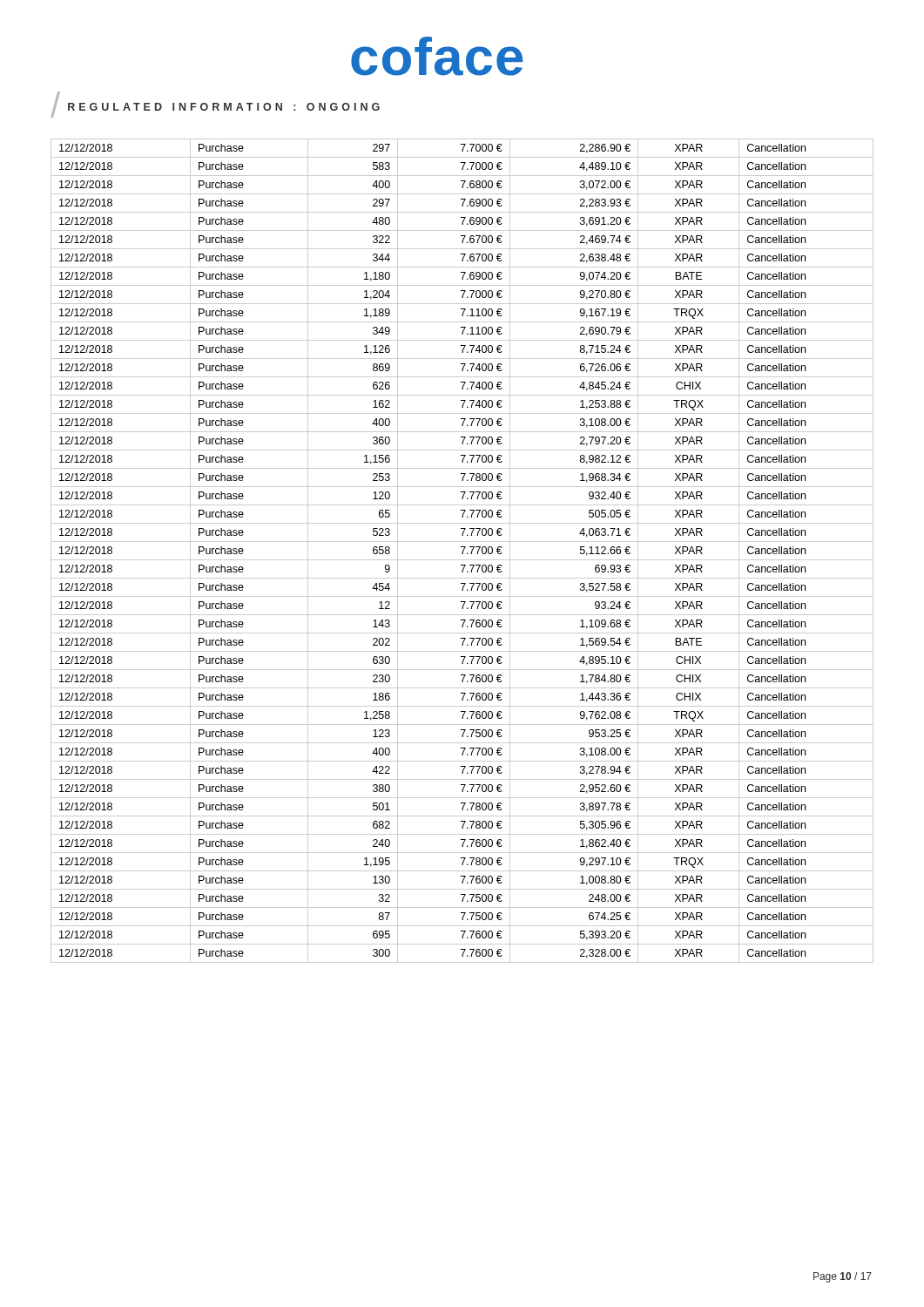Locate the table with the text "7.7700 €"

(x=462, y=551)
